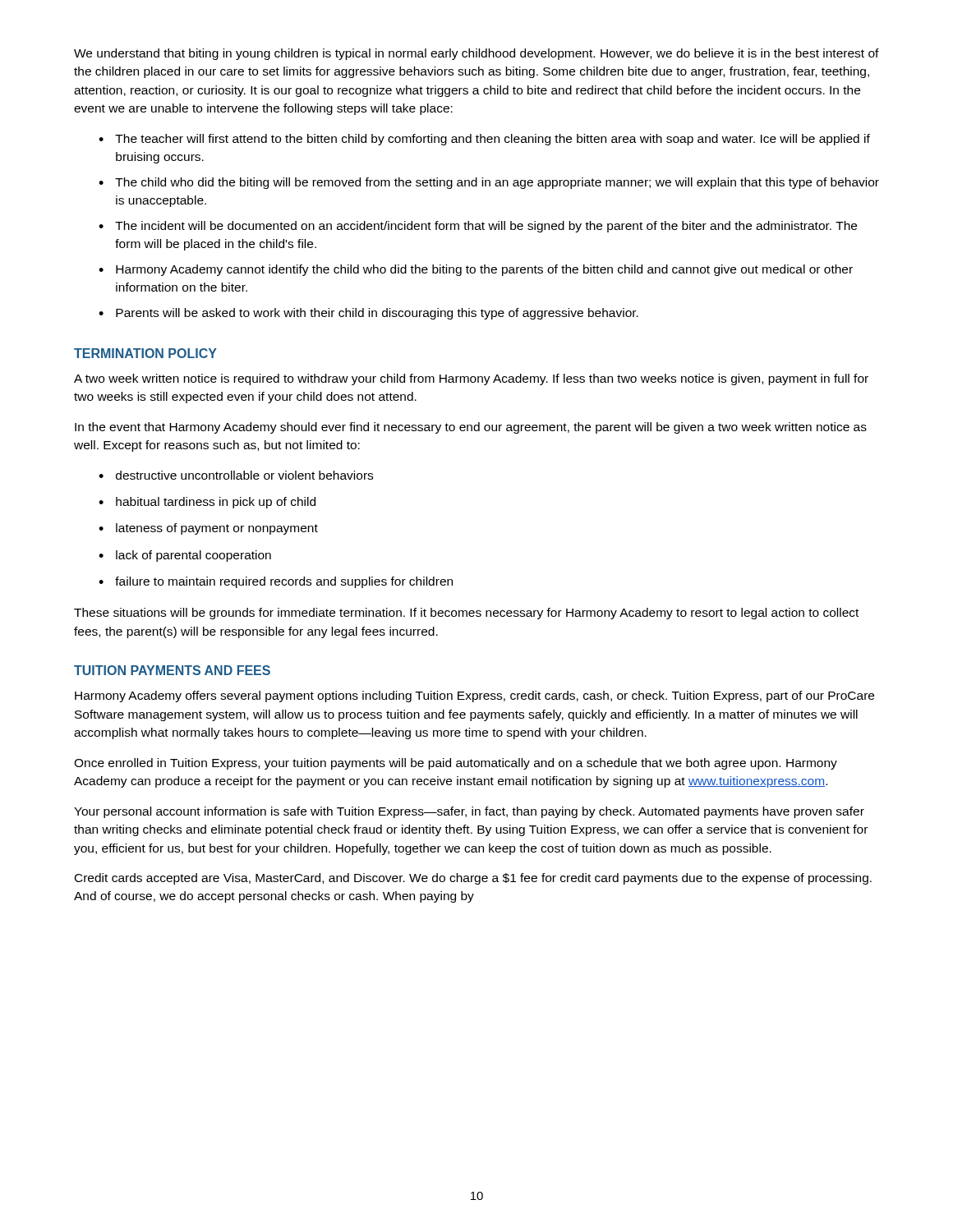Find the list item that says "habitual tardiness in pick up of child"
The height and width of the screenshot is (1232, 953).
click(216, 503)
